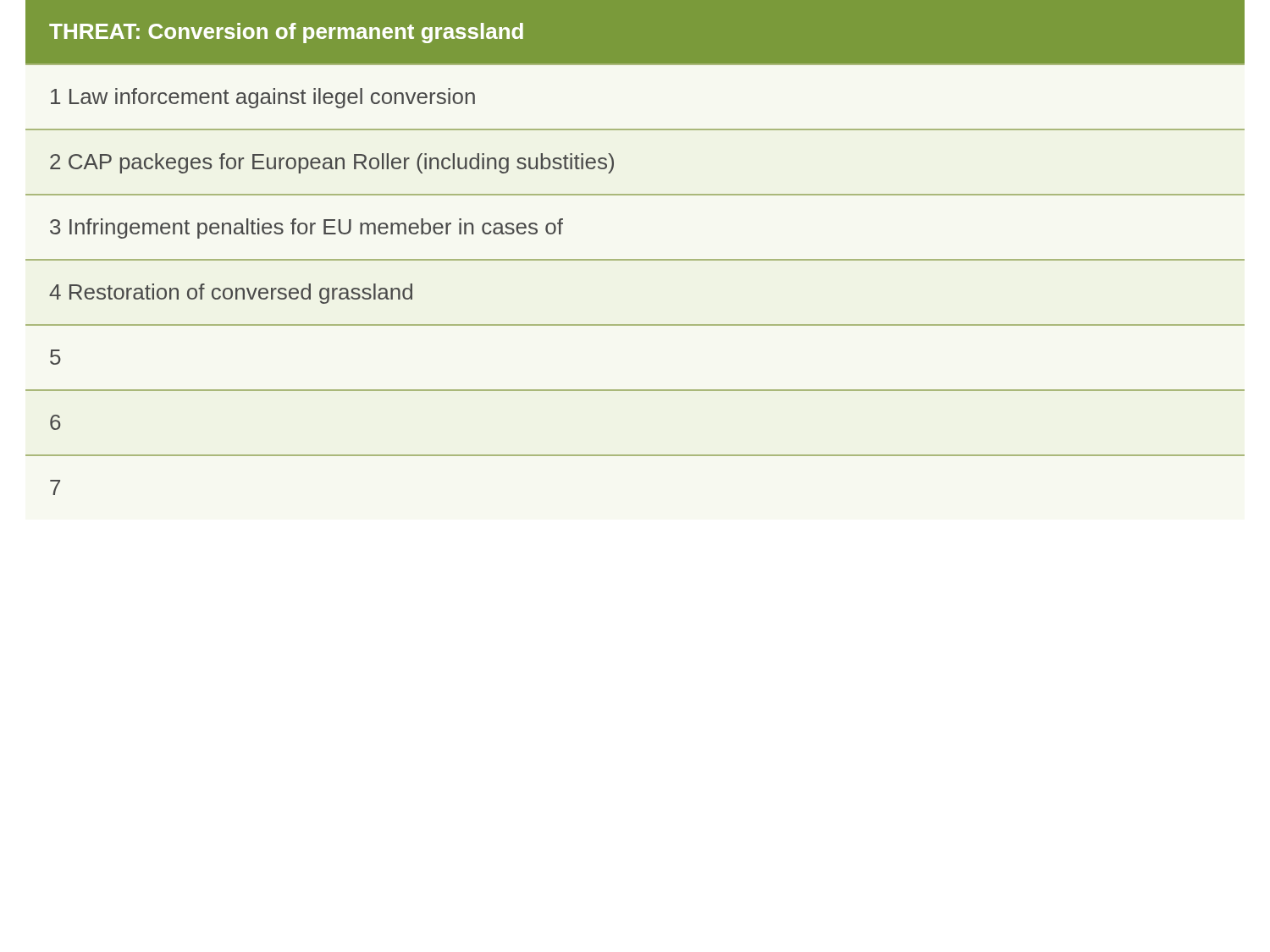Point to the text starting "3 Infringement penalties for EU memeber in cases"
1270x952 pixels.
(306, 227)
